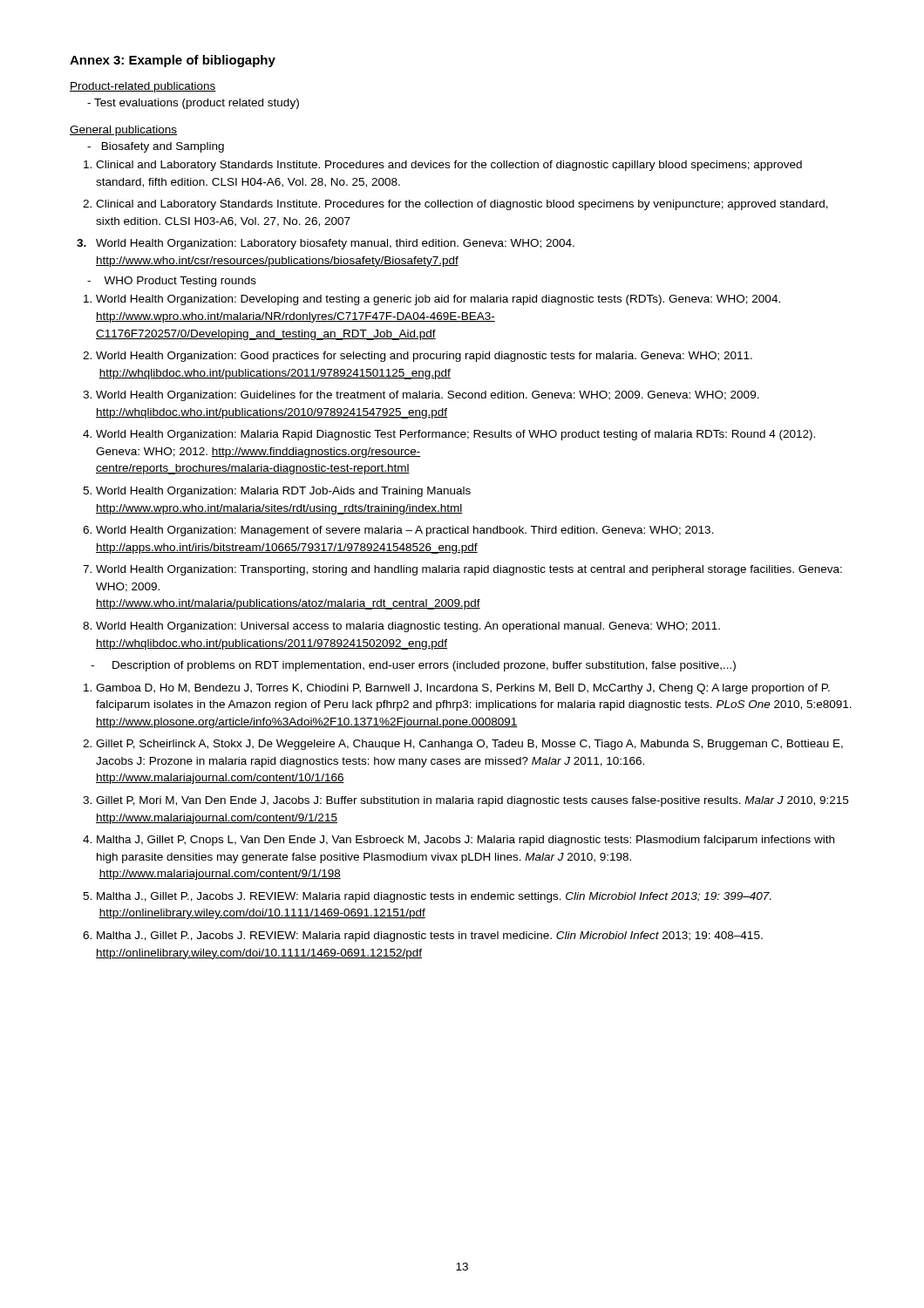The height and width of the screenshot is (1308, 924).
Task: Click on the list item that says "Gillet P, Mori M, Van Den Ende"
Action: pos(472,809)
